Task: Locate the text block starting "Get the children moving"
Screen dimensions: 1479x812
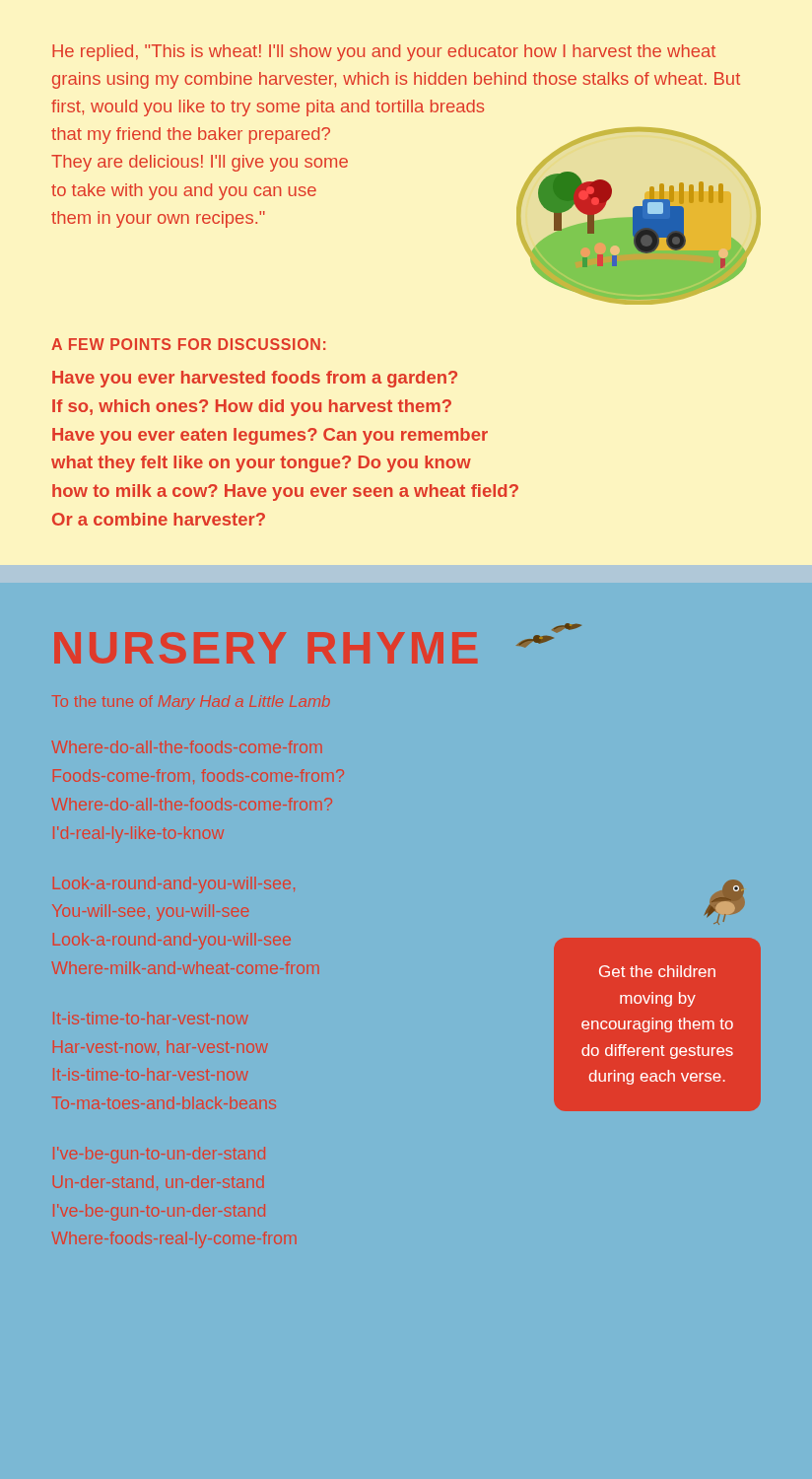Action: 657,1024
